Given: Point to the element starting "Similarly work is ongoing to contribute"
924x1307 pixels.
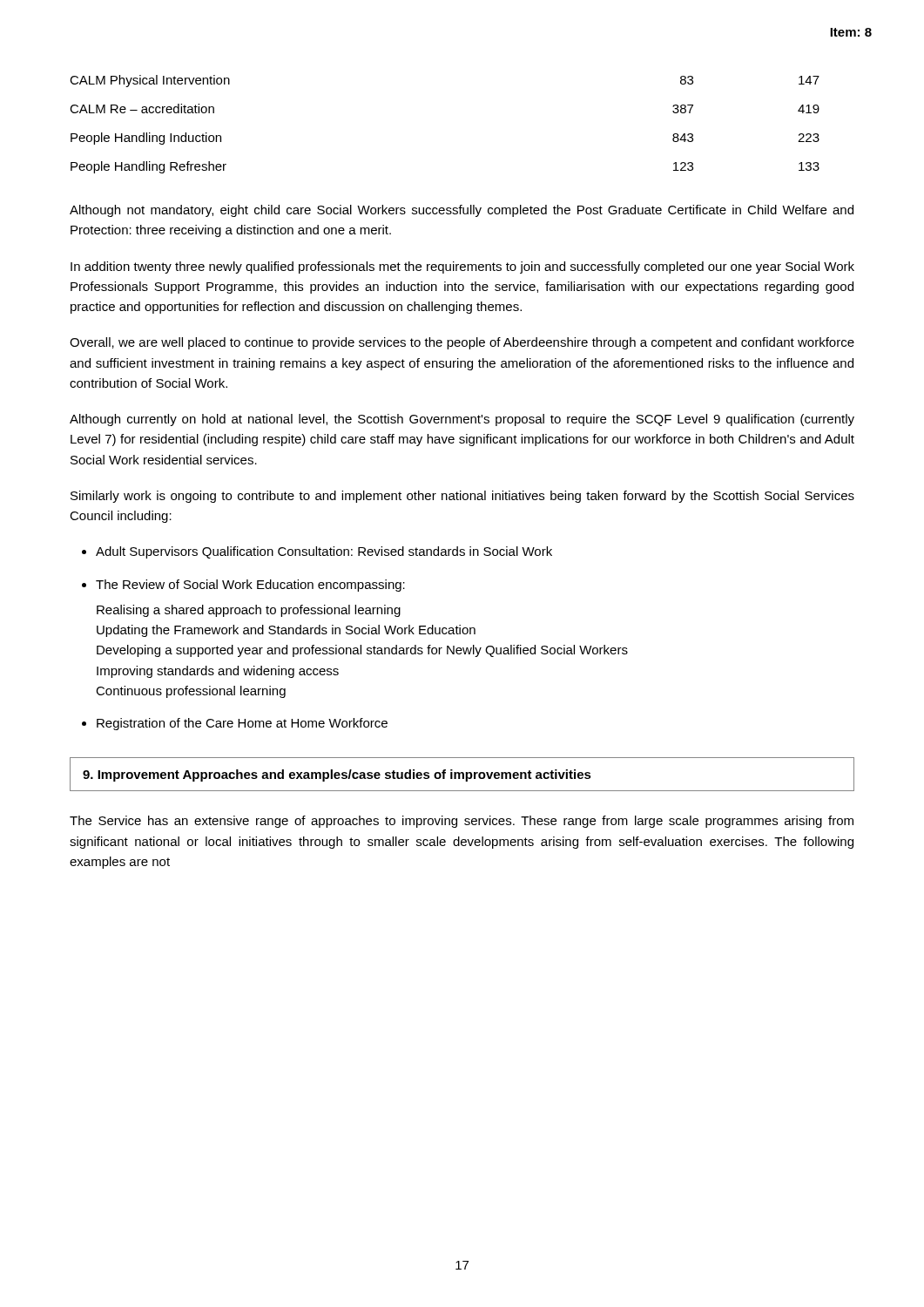Looking at the screenshot, I should click(462, 505).
